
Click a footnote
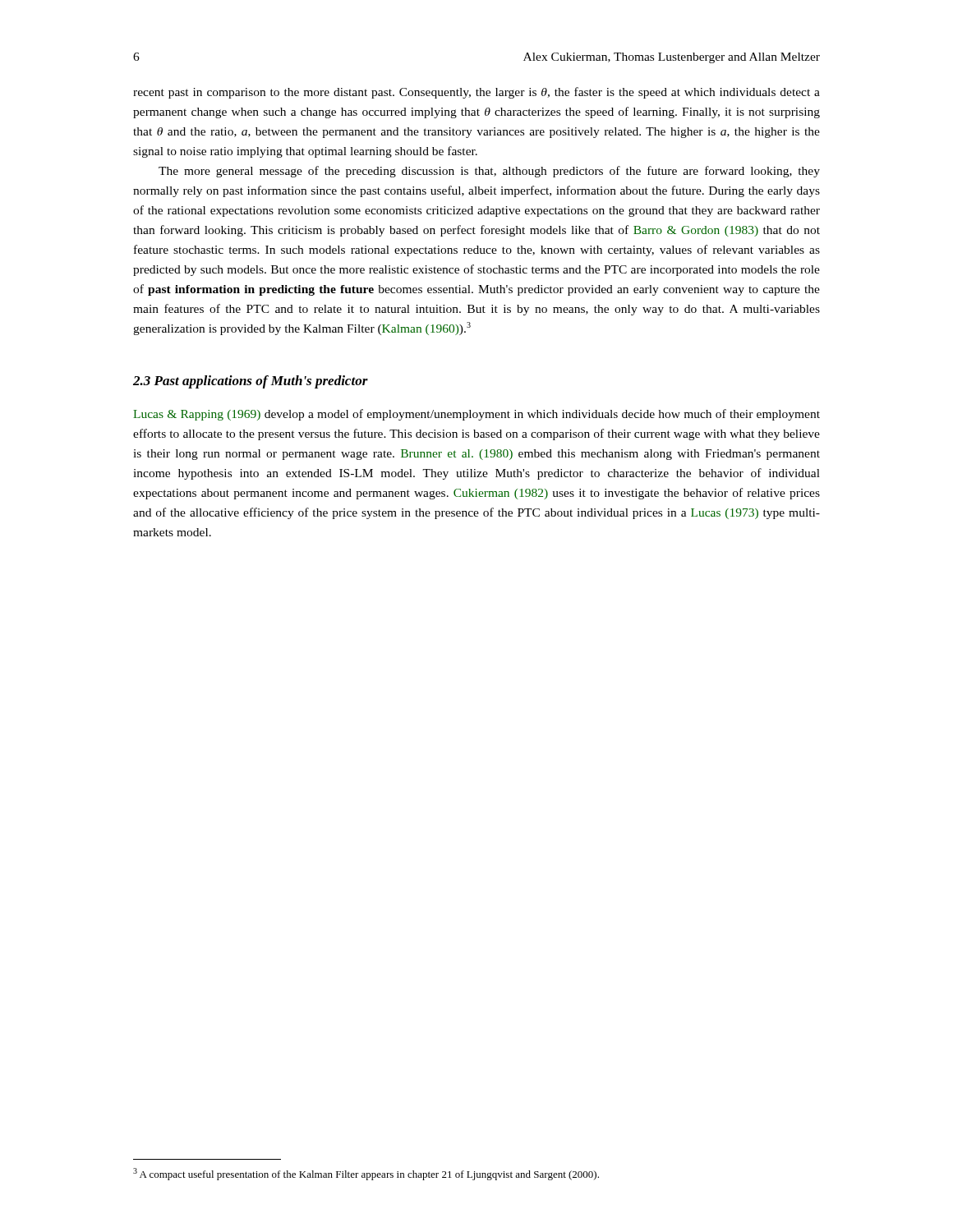(476, 1171)
